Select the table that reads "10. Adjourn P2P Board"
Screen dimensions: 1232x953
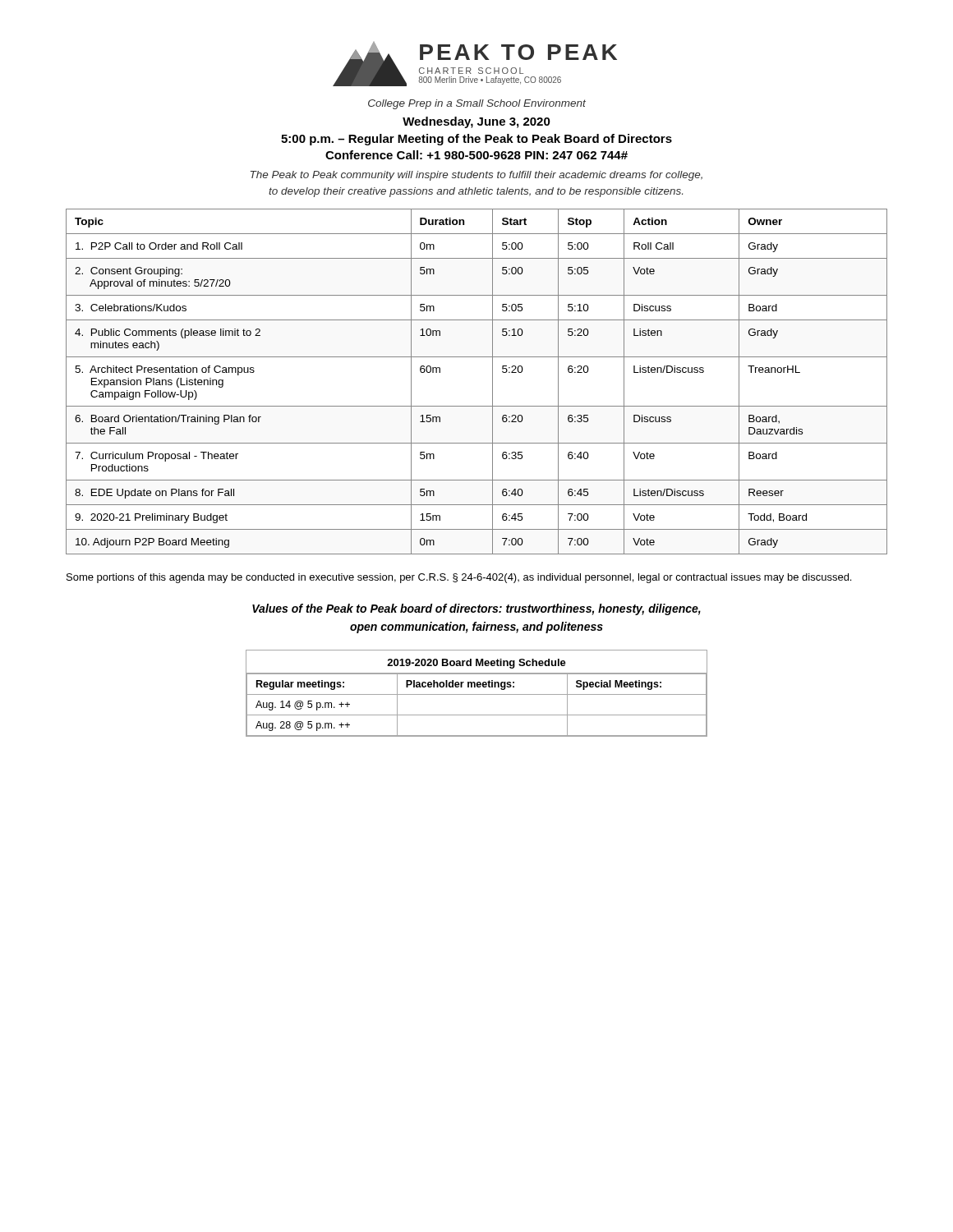476,381
